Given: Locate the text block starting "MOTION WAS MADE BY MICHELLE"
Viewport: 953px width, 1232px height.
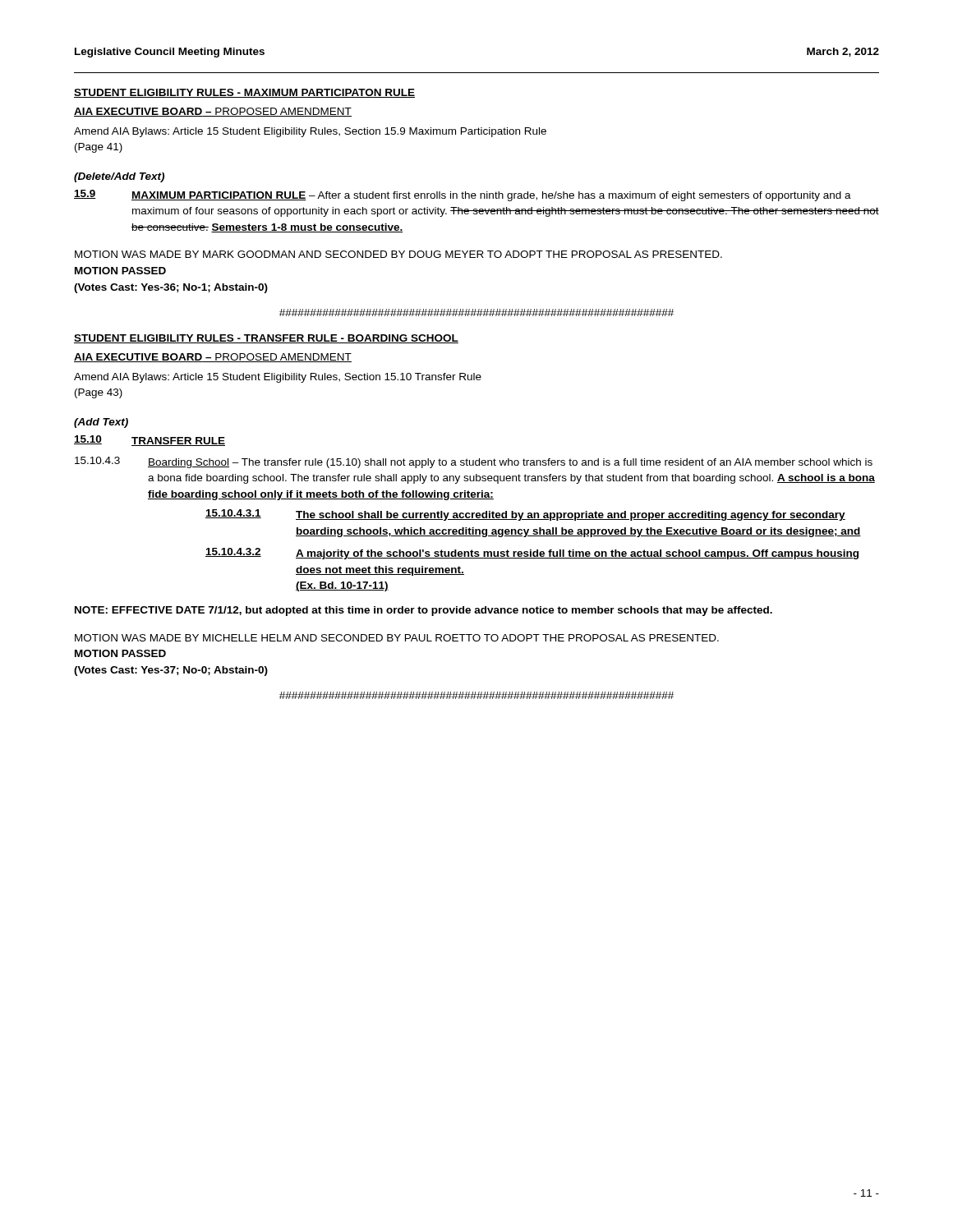Looking at the screenshot, I should (x=397, y=638).
